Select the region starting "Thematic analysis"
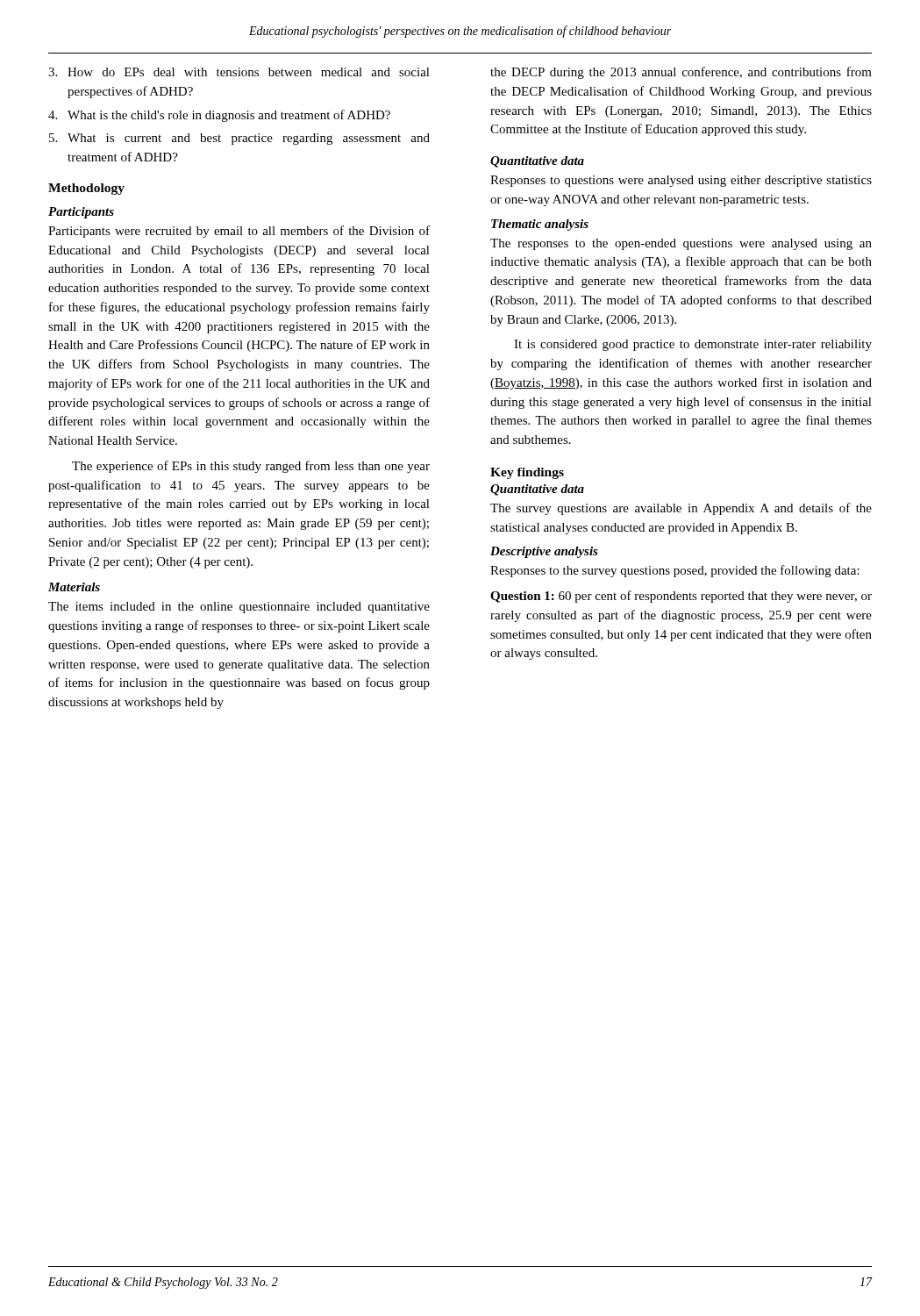 (x=539, y=223)
